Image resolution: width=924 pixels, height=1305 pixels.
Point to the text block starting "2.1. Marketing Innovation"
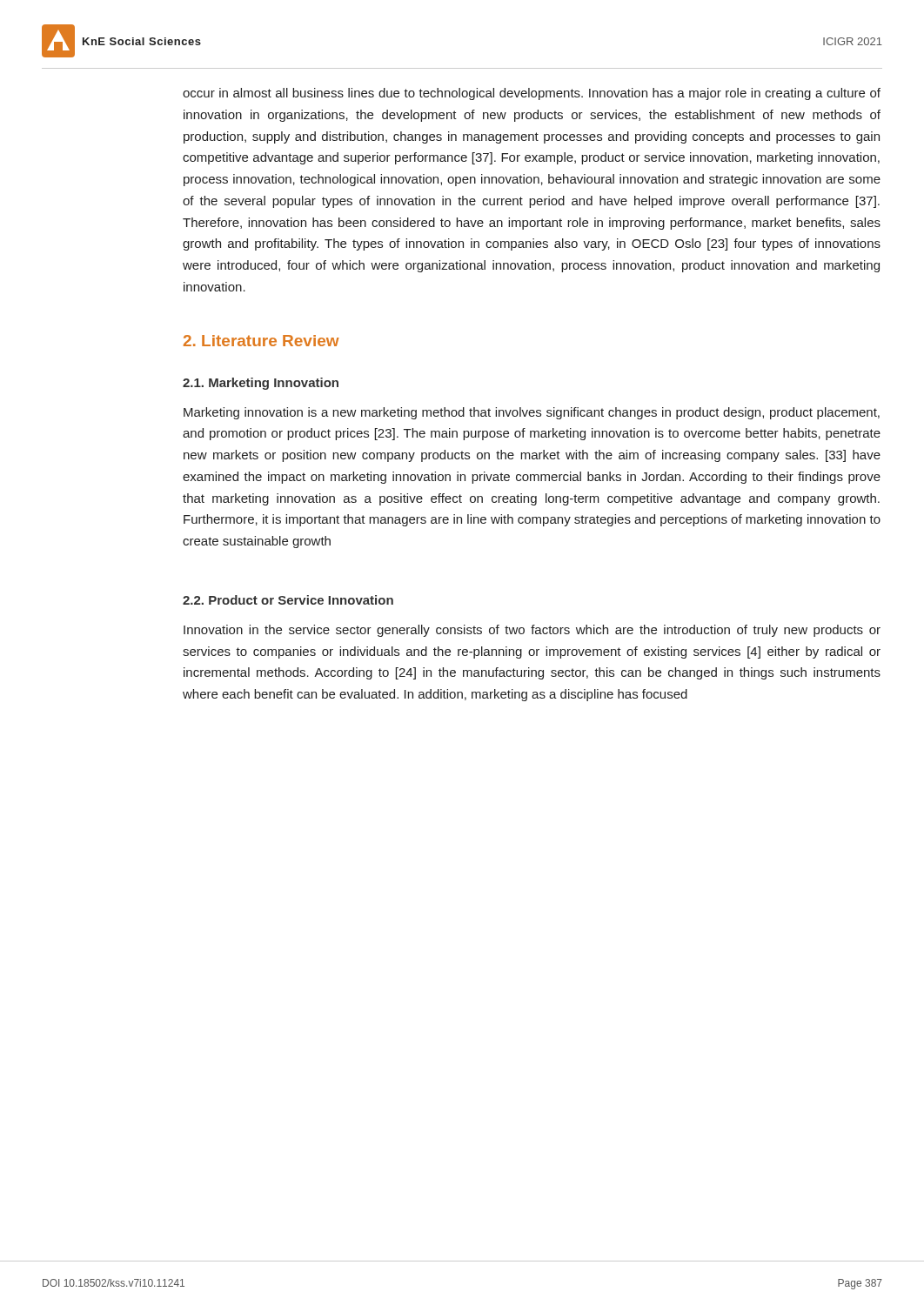tap(261, 382)
